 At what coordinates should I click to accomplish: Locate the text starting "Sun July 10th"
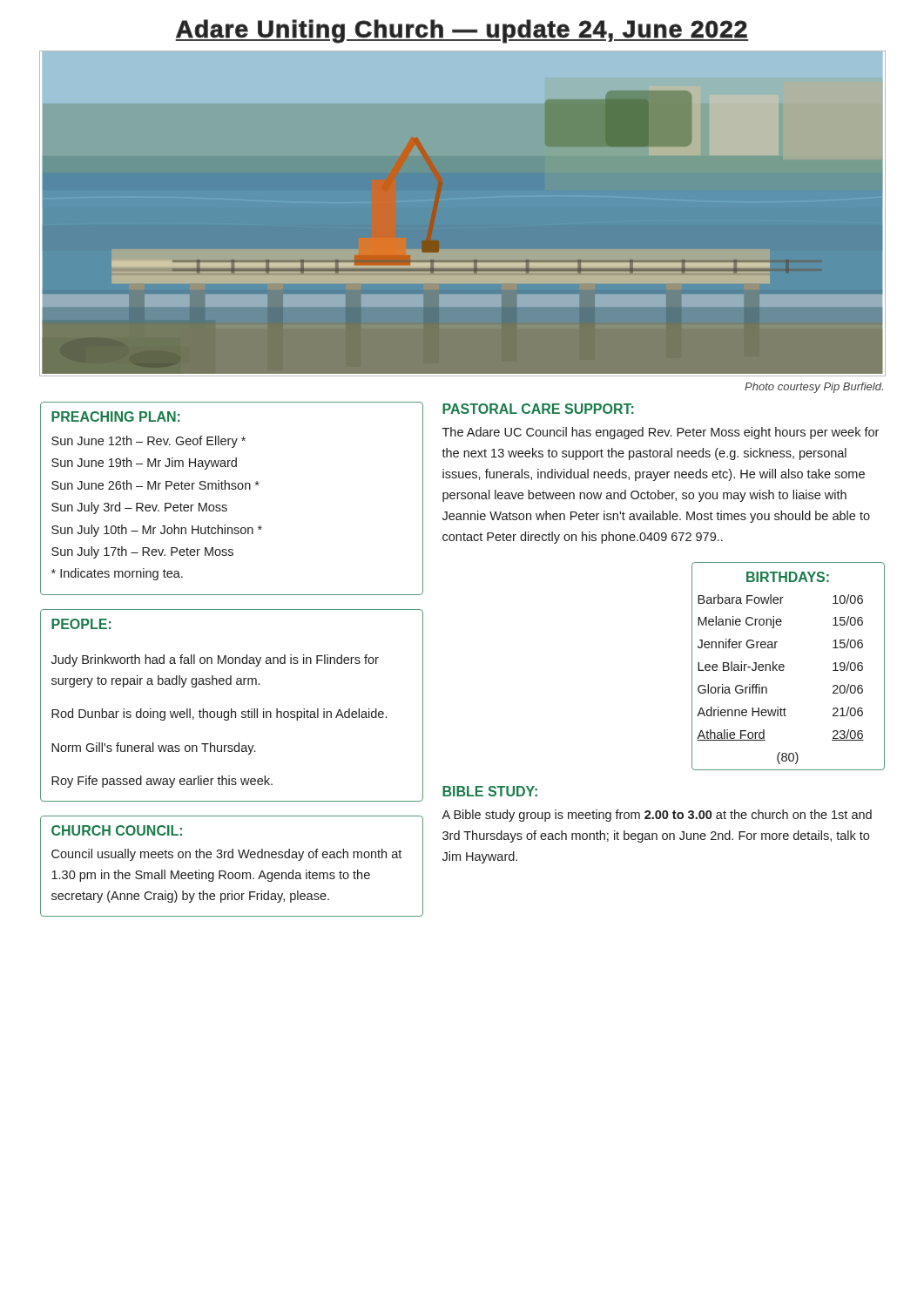pyautogui.click(x=157, y=529)
